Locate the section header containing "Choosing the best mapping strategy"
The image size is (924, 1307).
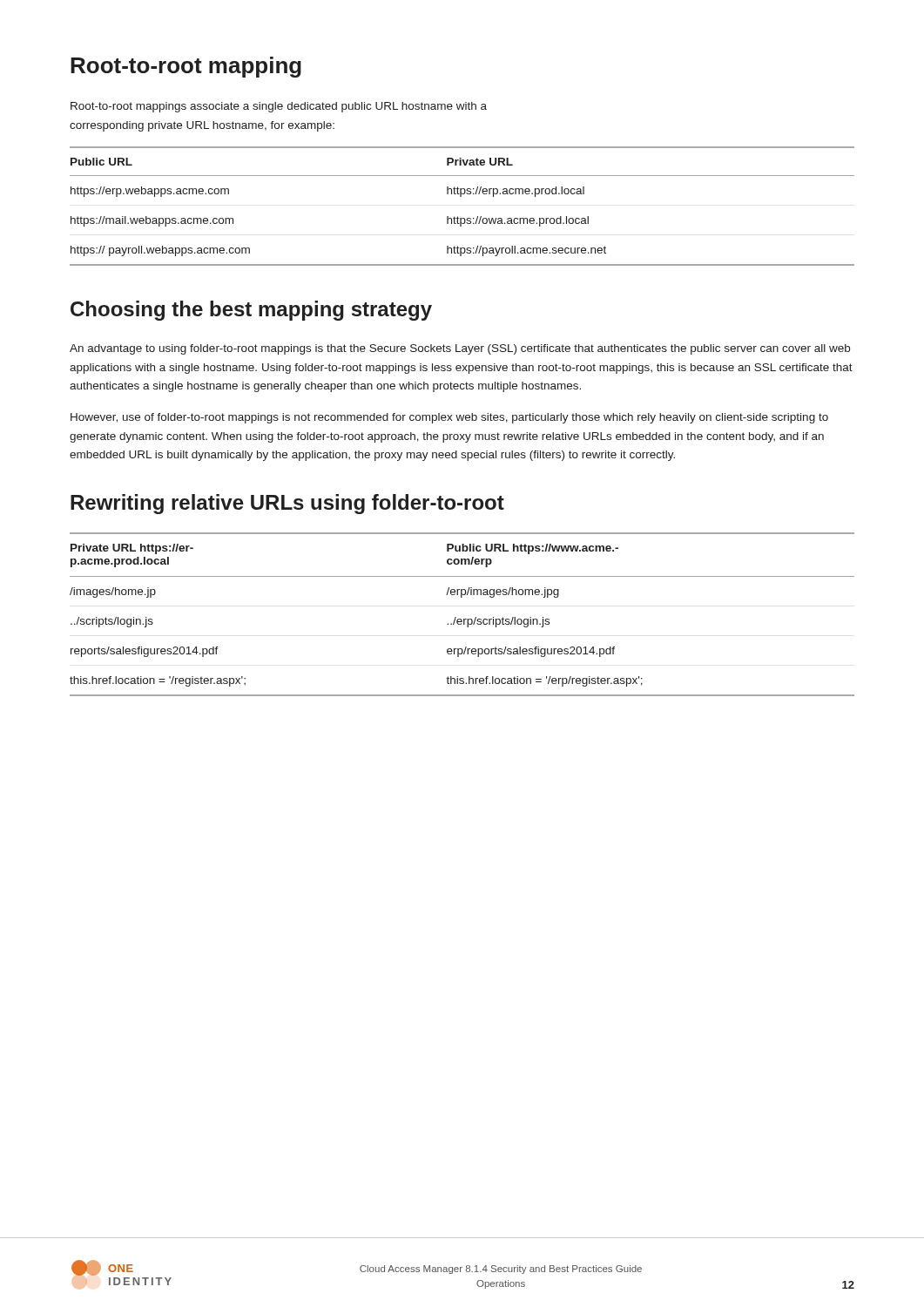coord(251,311)
